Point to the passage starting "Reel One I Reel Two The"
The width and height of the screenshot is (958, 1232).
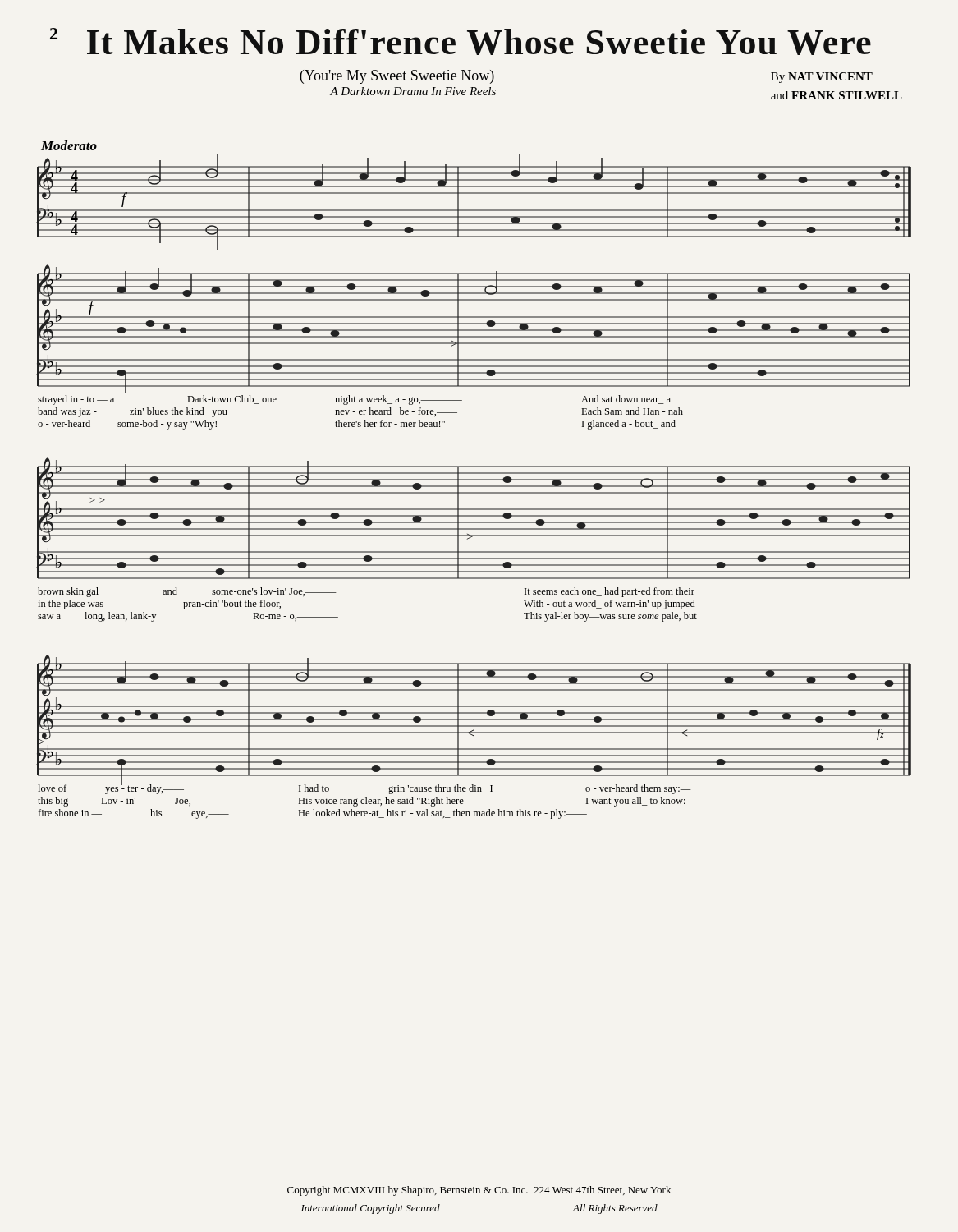point(888,224)
